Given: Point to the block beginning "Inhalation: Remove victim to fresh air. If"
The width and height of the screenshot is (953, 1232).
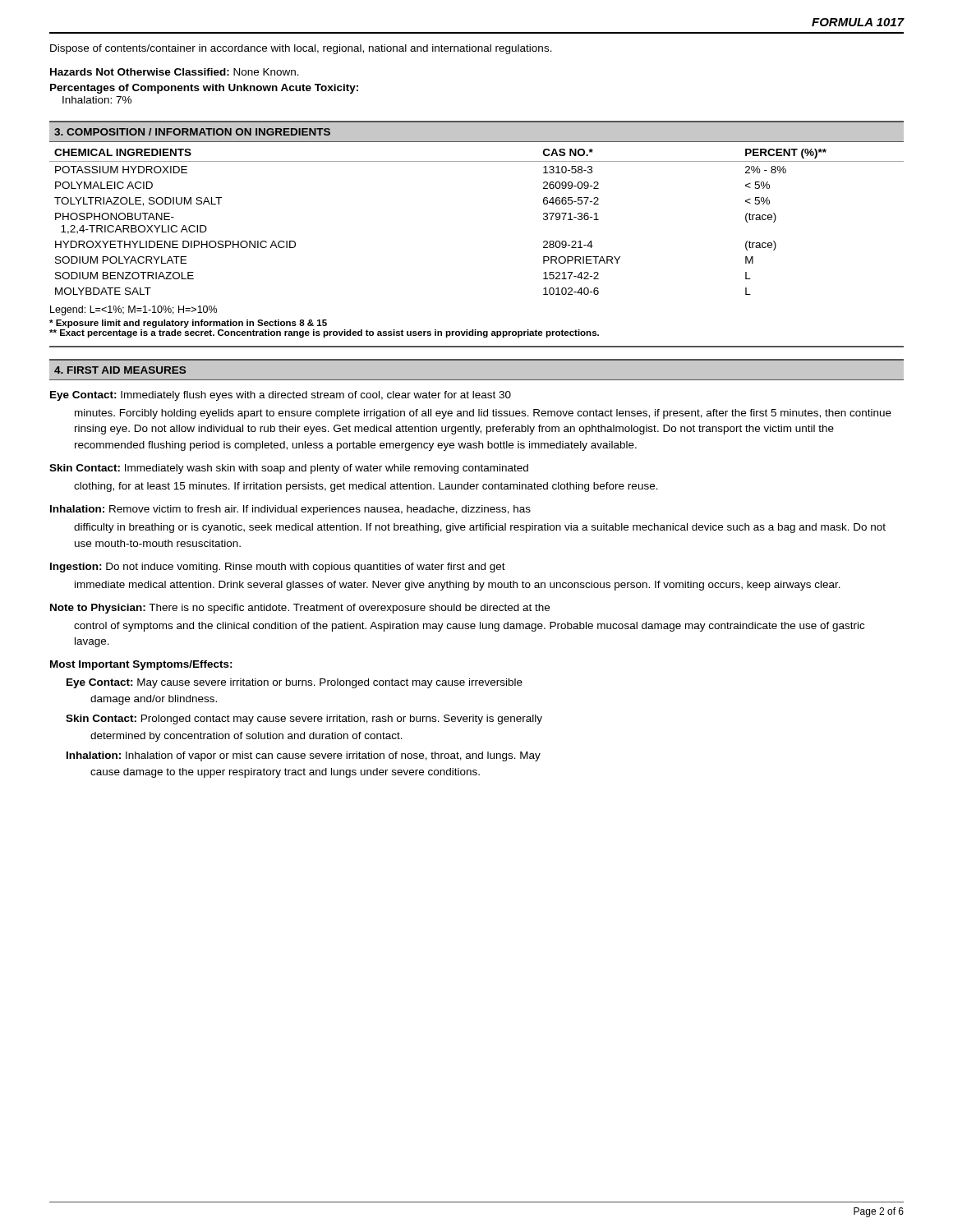Looking at the screenshot, I should point(476,527).
